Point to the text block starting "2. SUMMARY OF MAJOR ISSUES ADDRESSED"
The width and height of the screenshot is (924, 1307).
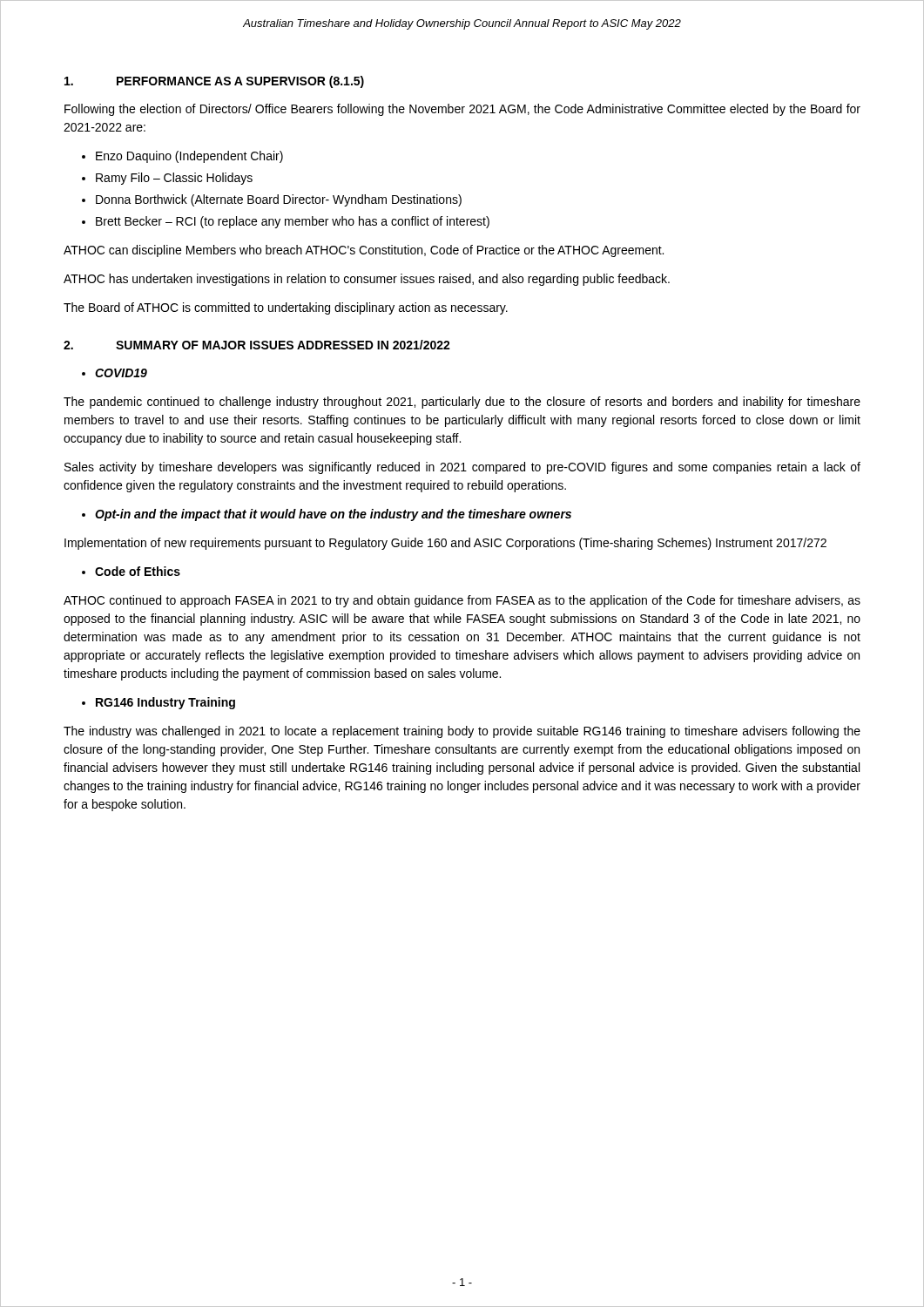[257, 345]
